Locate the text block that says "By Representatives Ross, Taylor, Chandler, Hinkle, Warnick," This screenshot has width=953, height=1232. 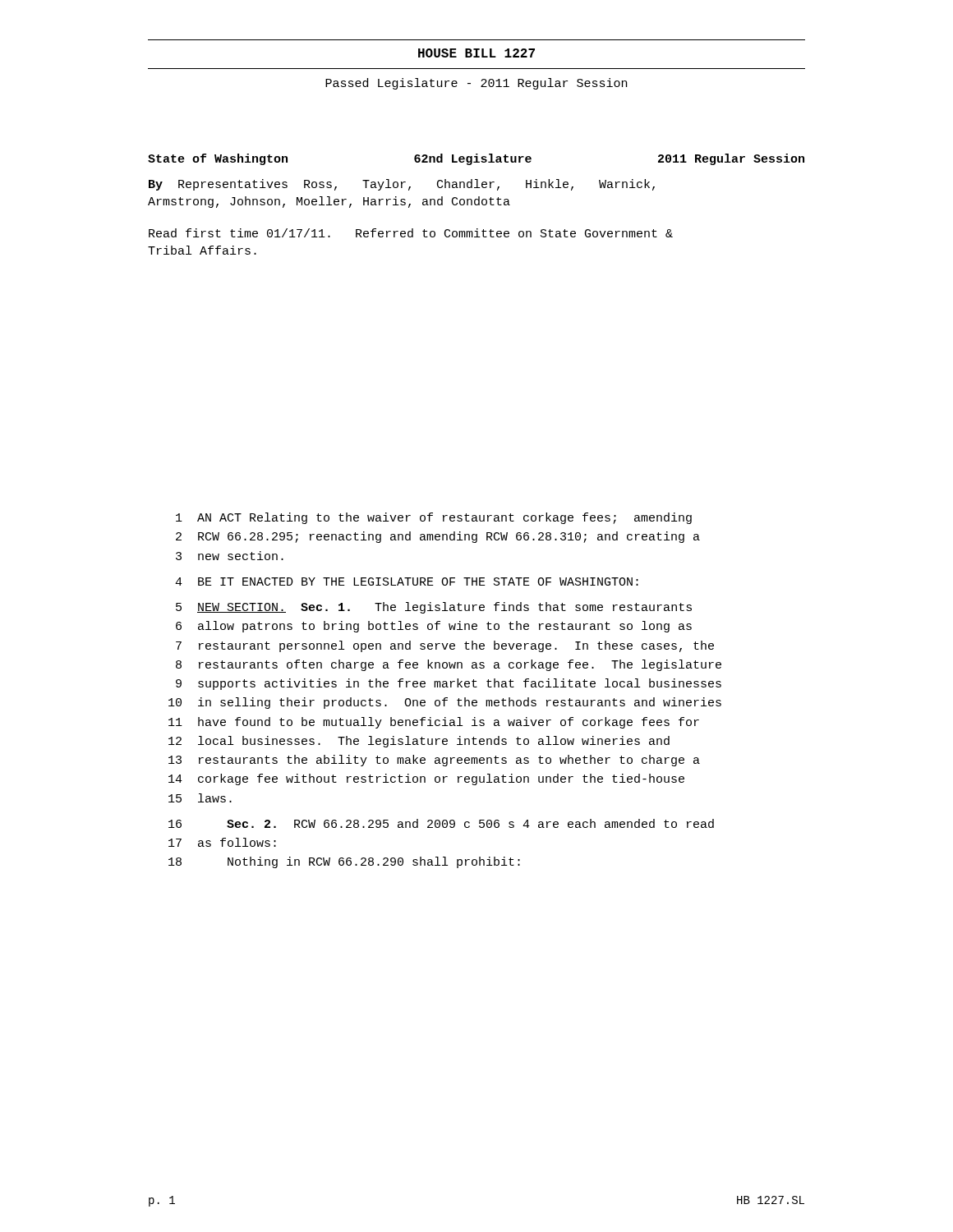[x=403, y=194]
